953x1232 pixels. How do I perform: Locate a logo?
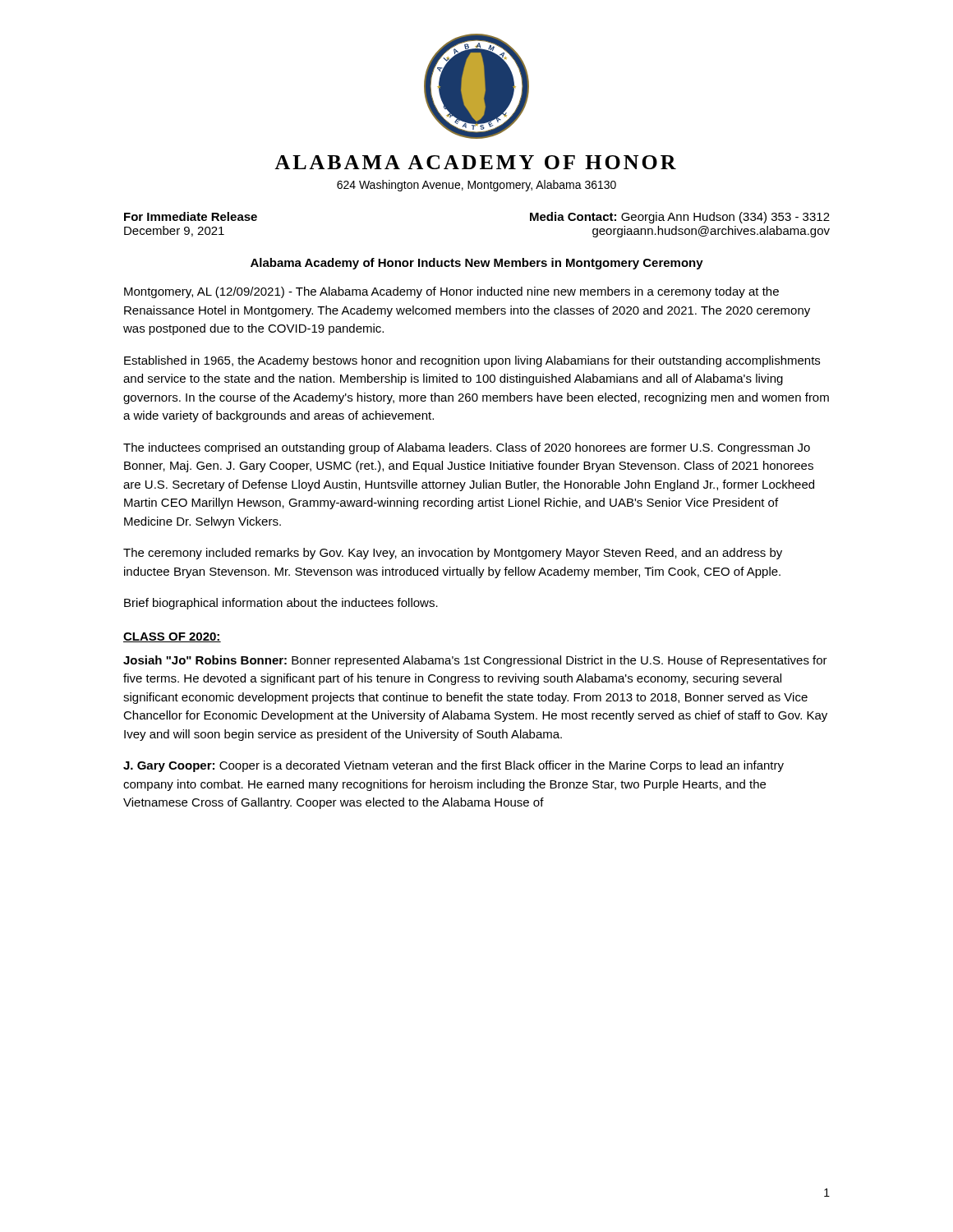tap(476, 87)
